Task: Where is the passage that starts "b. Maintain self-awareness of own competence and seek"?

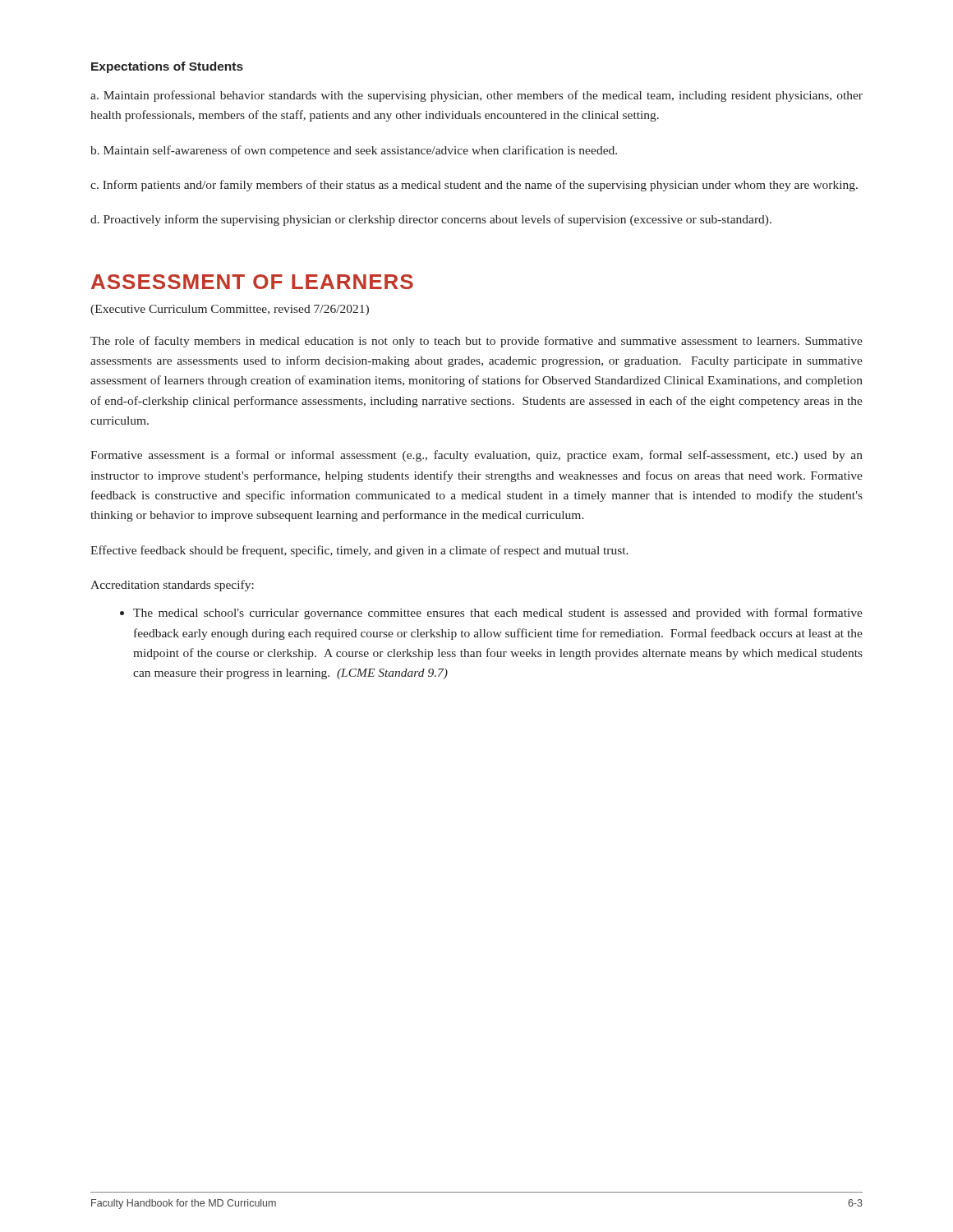Action: click(354, 150)
